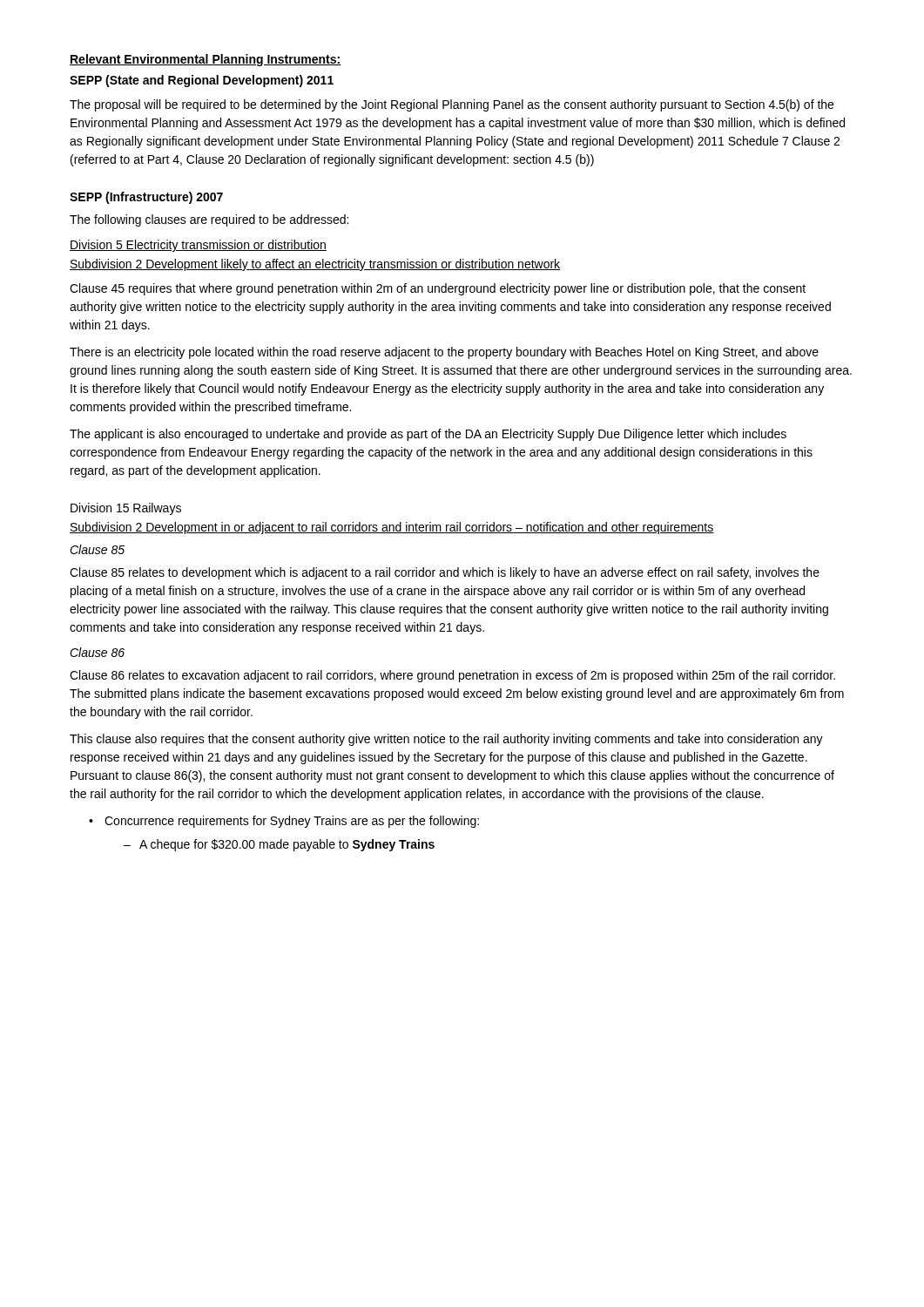Screen dimensions: 1307x924
Task: Click on the region starting "Division 15 Railways"
Action: [126, 508]
